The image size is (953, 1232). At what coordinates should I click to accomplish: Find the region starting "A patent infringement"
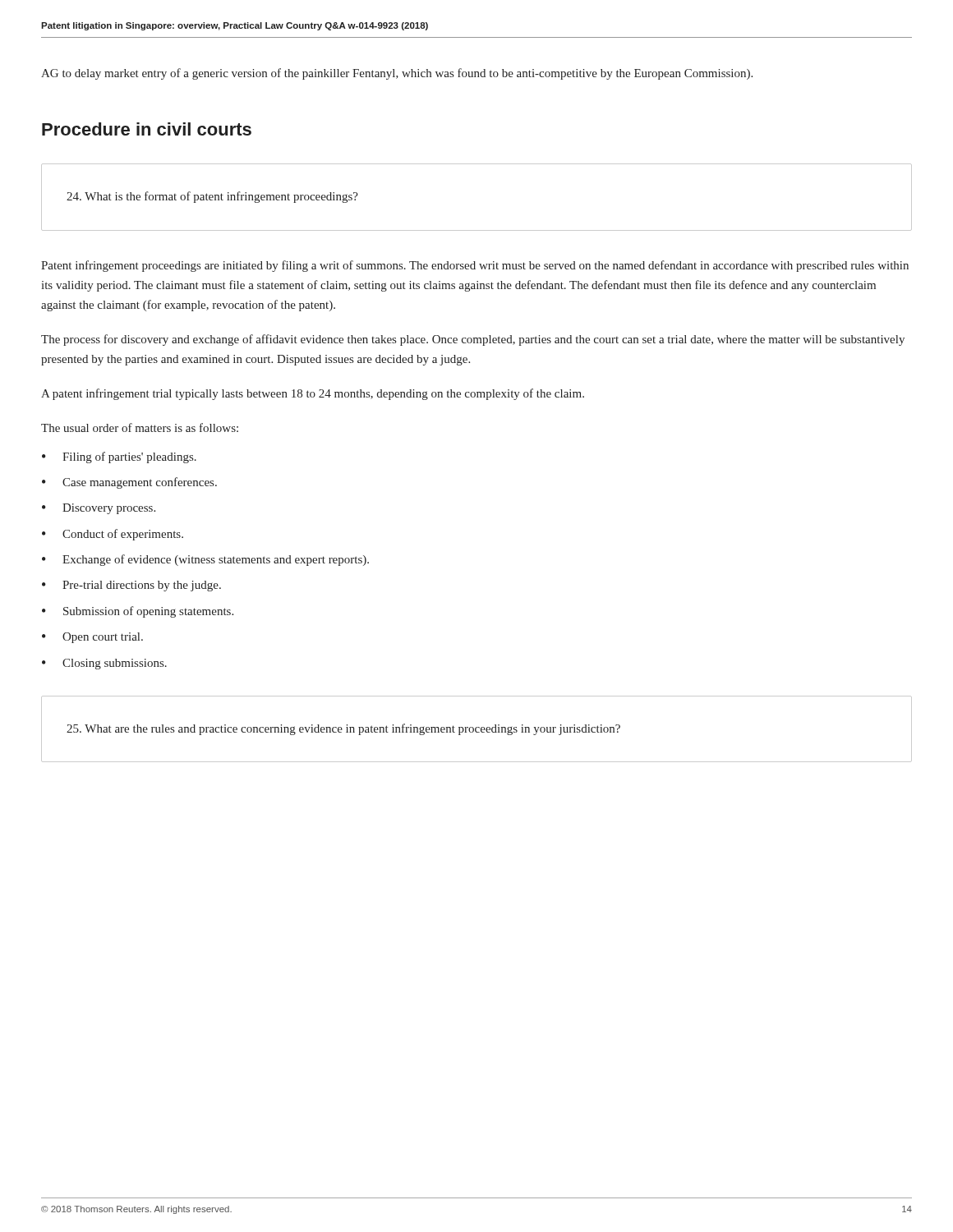tap(313, 393)
